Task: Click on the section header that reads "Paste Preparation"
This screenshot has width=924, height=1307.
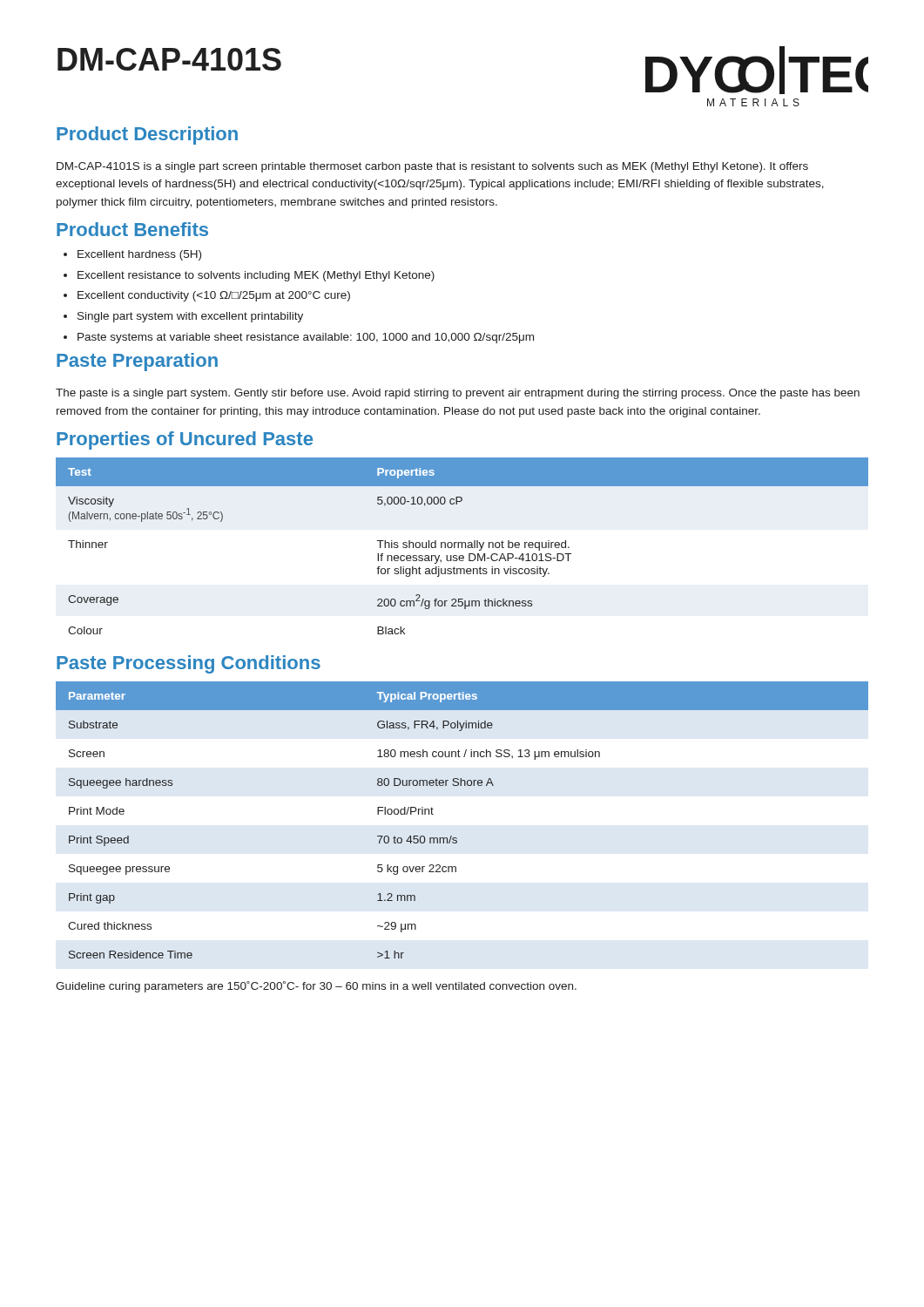Action: [137, 361]
